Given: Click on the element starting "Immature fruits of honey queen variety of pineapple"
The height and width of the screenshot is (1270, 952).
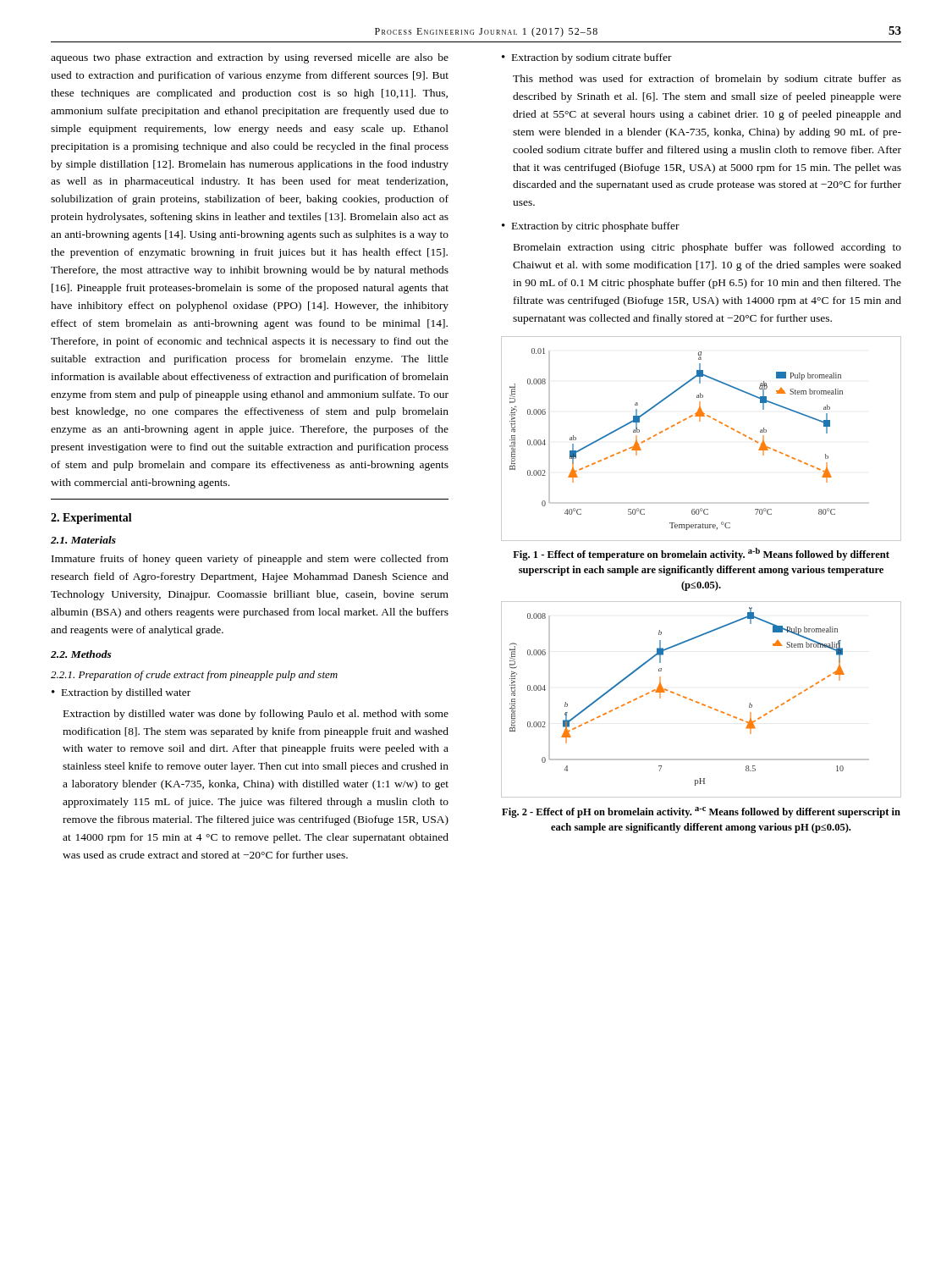Looking at the screenshot, I should 250,595.
